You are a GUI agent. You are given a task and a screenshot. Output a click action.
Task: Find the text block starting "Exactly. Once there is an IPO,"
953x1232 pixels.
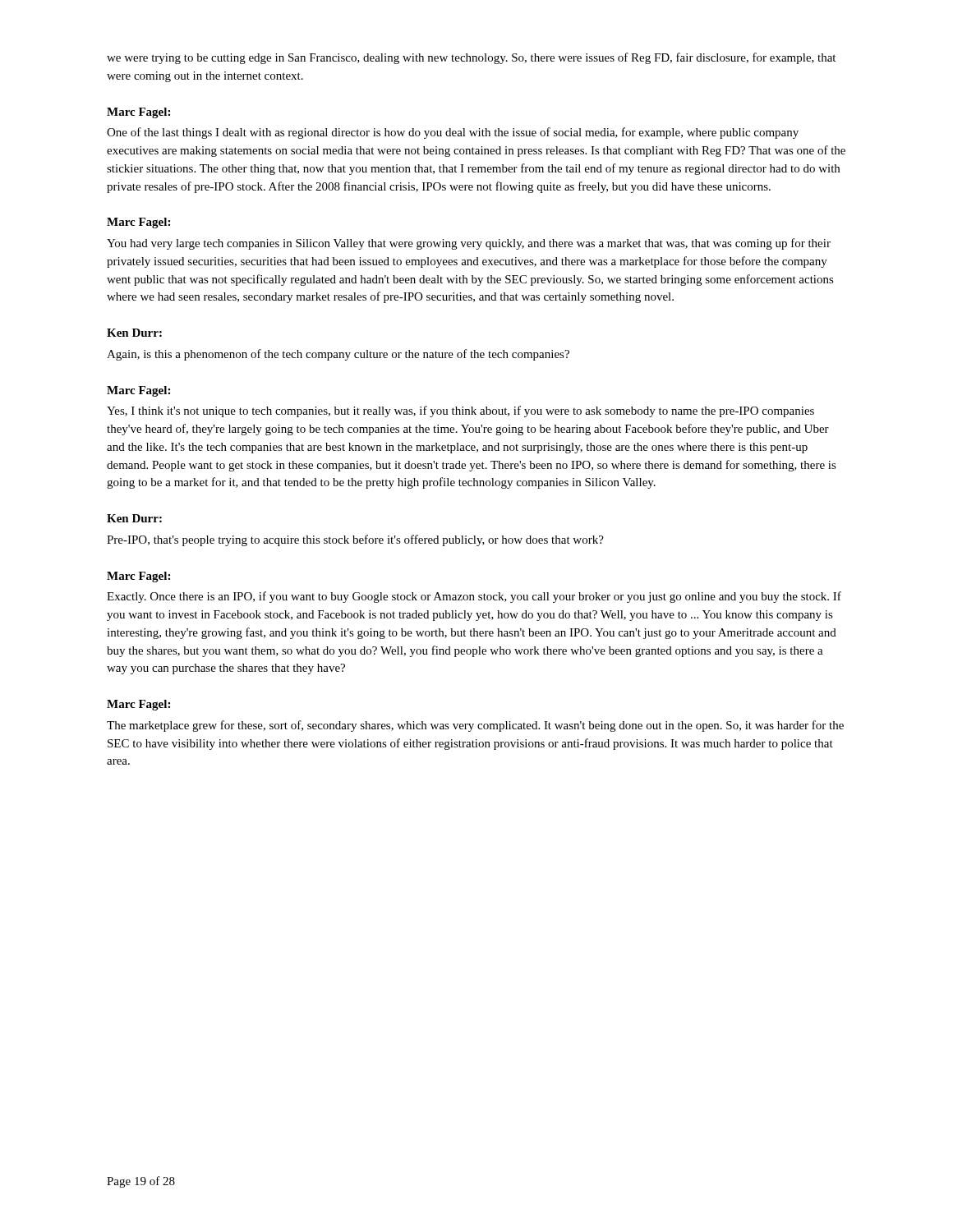click(x=476, y=633)
